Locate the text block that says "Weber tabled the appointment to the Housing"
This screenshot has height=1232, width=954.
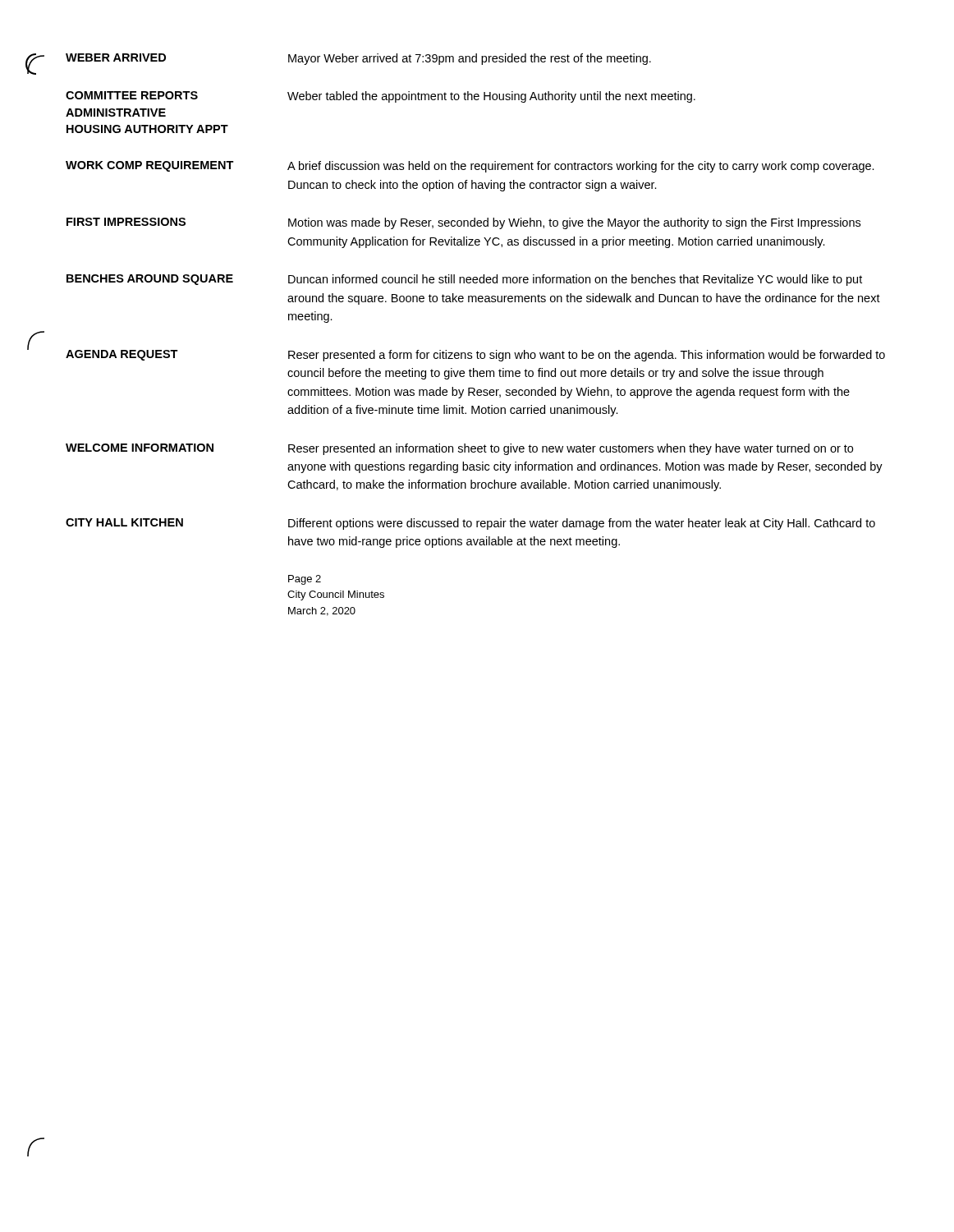pyautogui.click(x=588, y=97)
